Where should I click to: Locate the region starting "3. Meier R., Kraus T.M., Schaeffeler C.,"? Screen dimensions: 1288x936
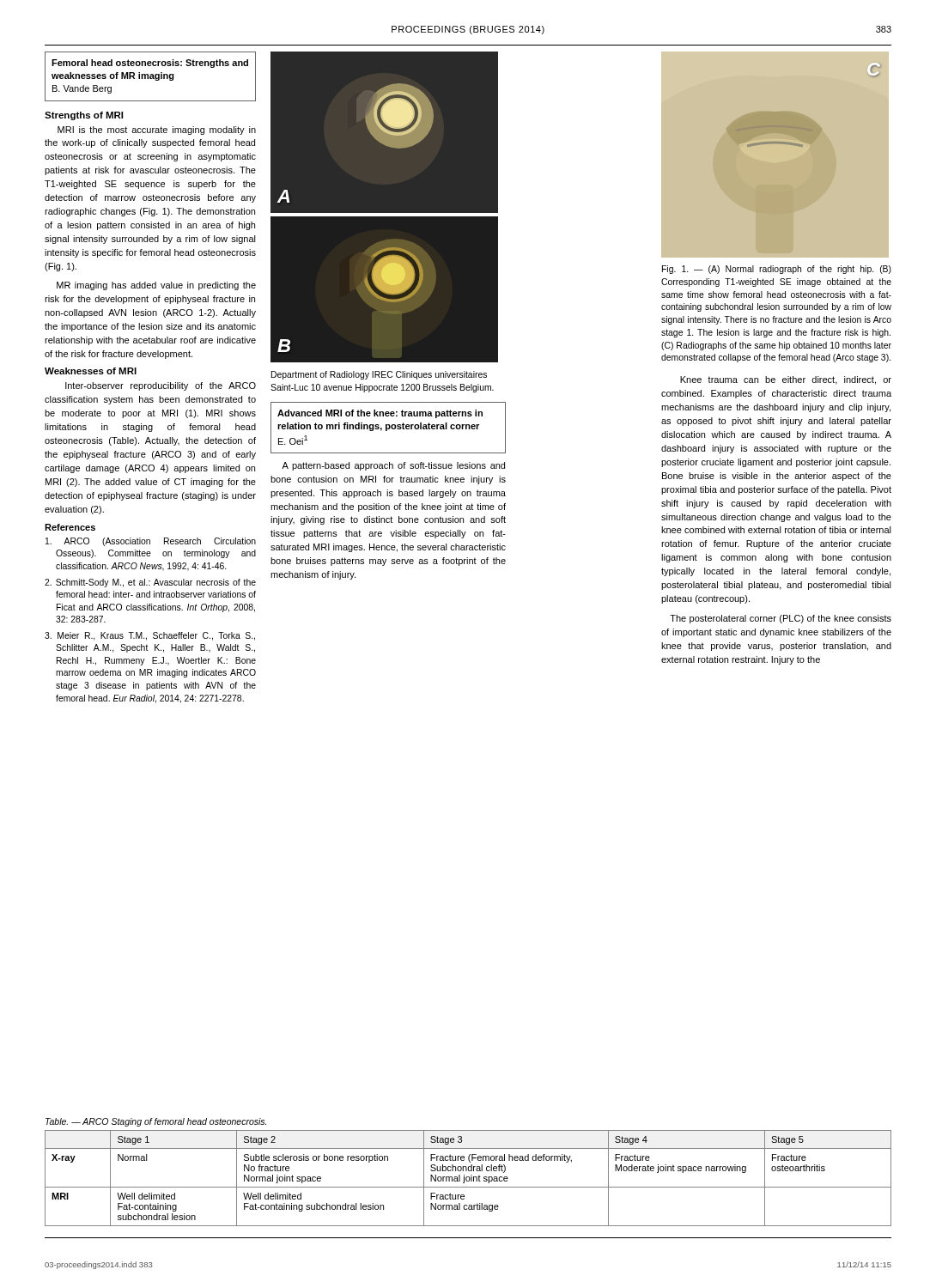coord(150,667)
